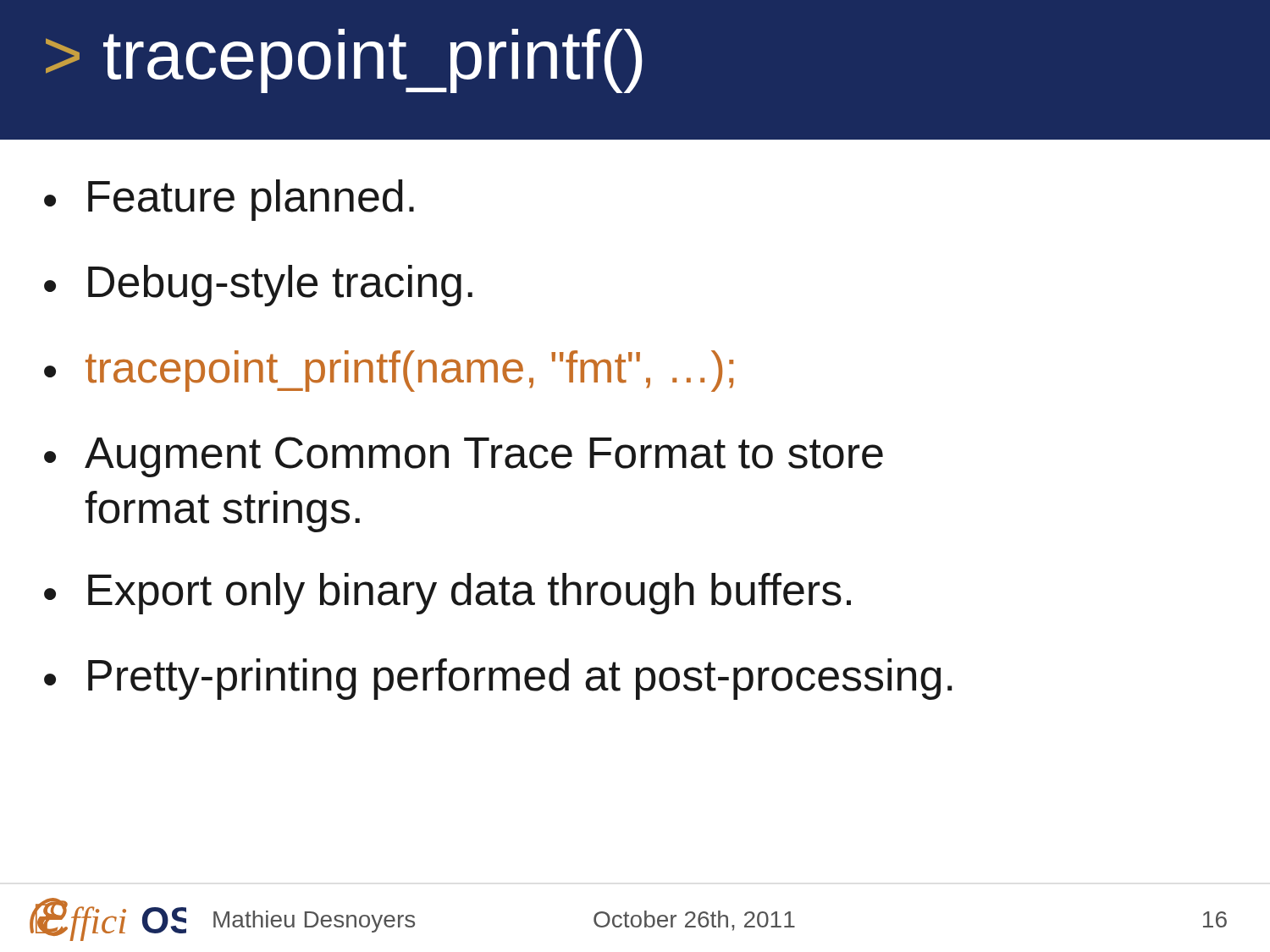The height and width of the screenshot is (952, 1270).
Task: Locate the text block starting "• tracepoint_printf(name, "fmt", …);"
Action: click(x=635, y=369)
